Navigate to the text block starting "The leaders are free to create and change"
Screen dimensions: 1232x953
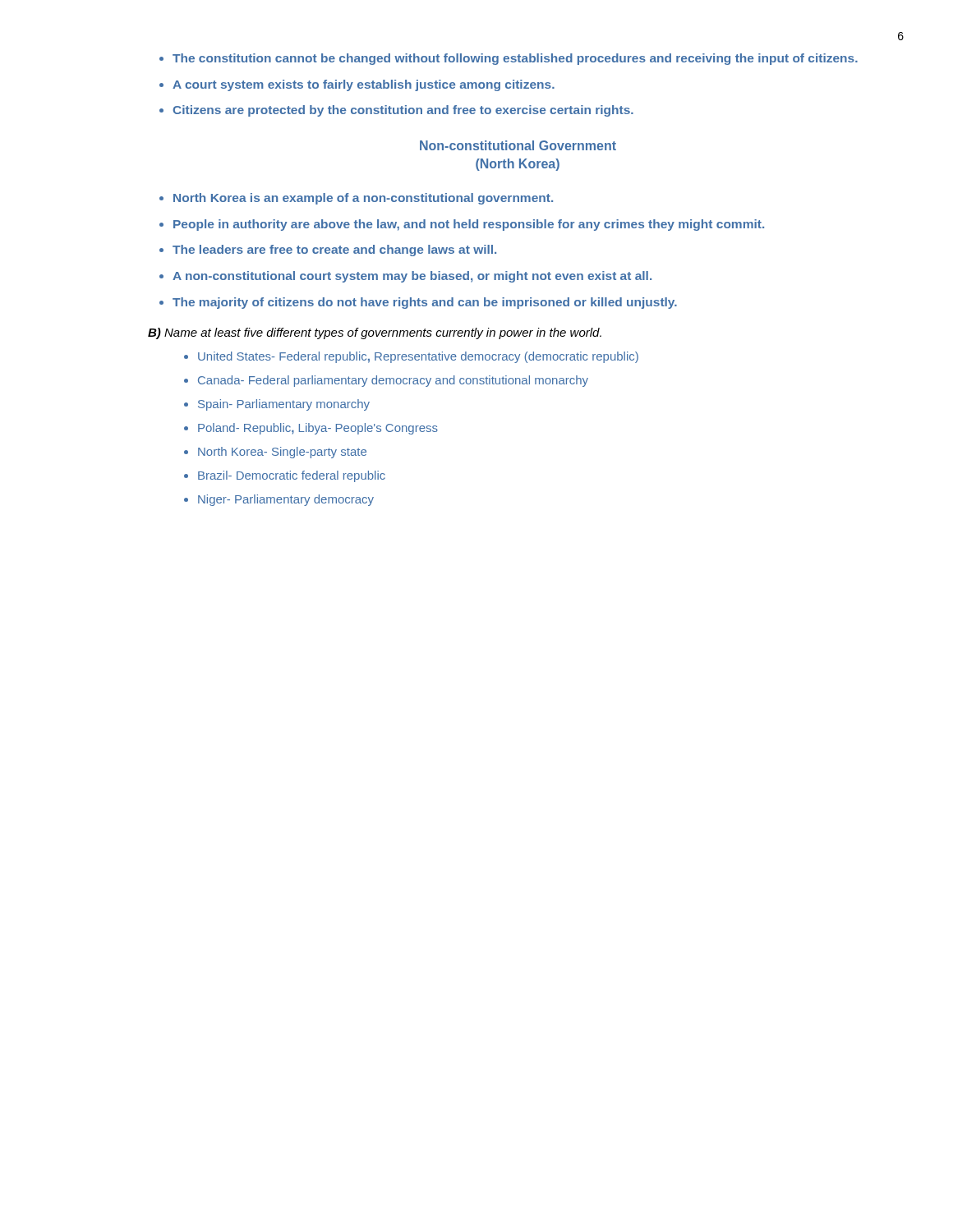tap(335, 249)
